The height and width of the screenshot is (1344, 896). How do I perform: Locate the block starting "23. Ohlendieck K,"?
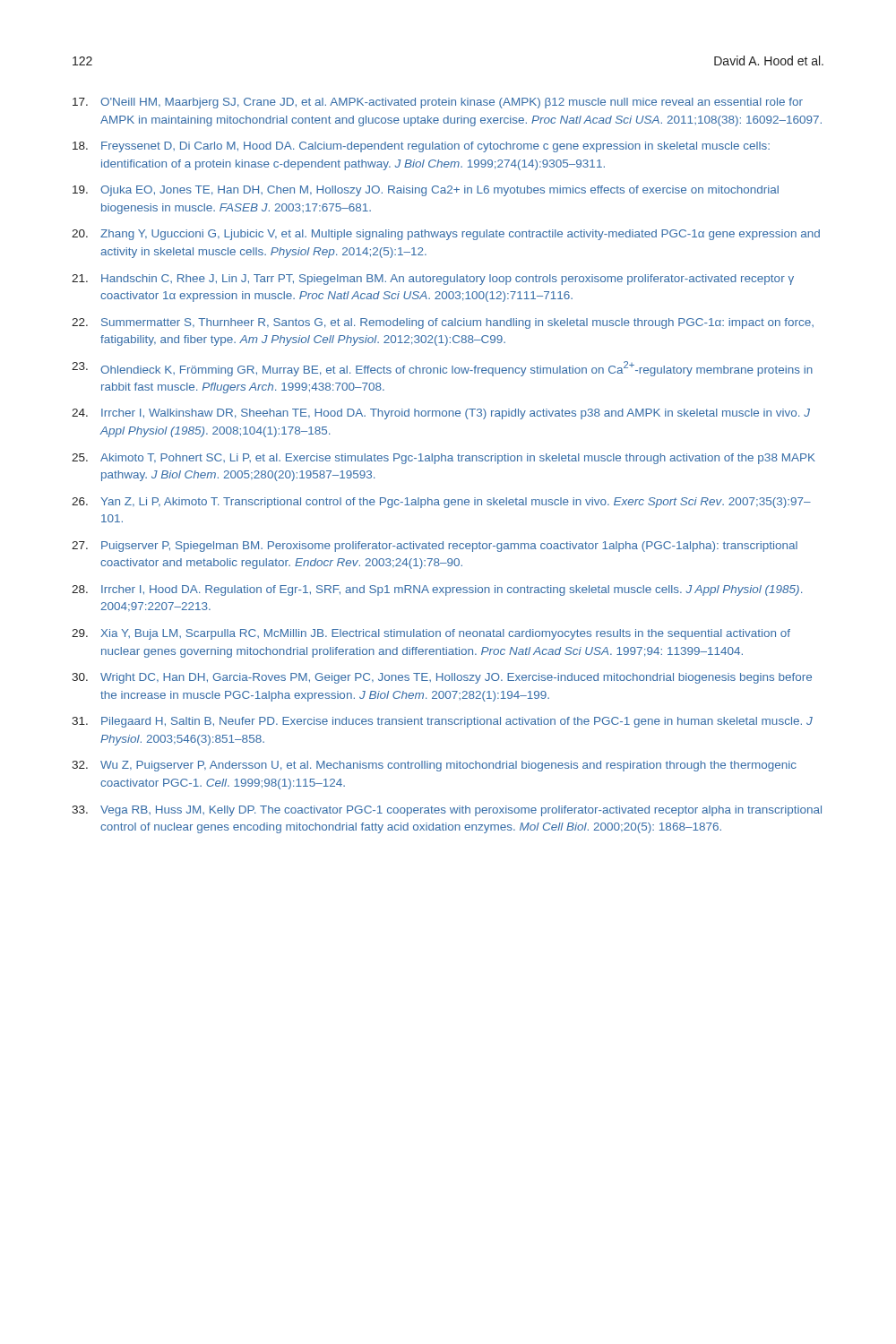coord(448,376)
